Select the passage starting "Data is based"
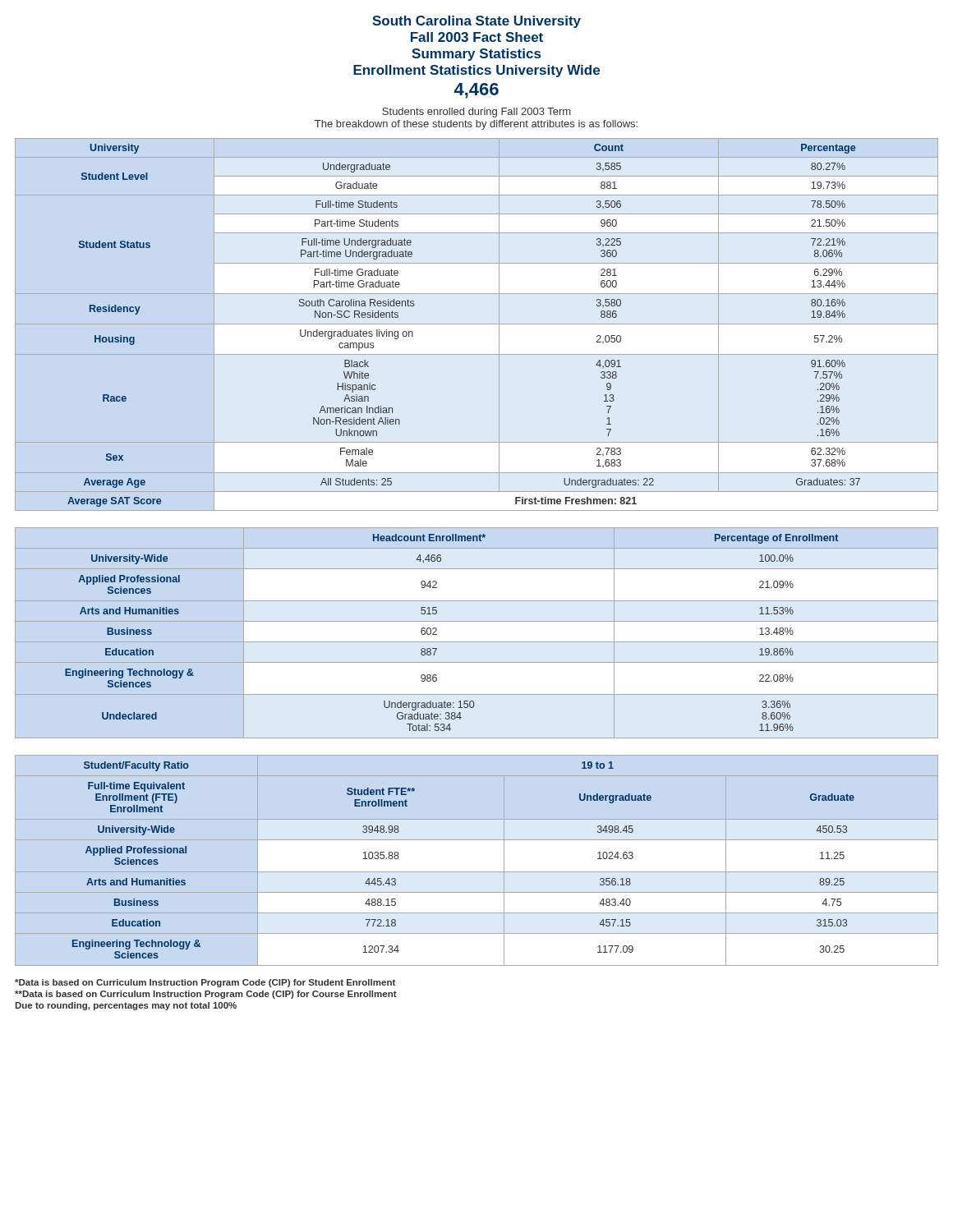Screen dimensions: 1232x953 pyautogui.click(x=205, y=983)
